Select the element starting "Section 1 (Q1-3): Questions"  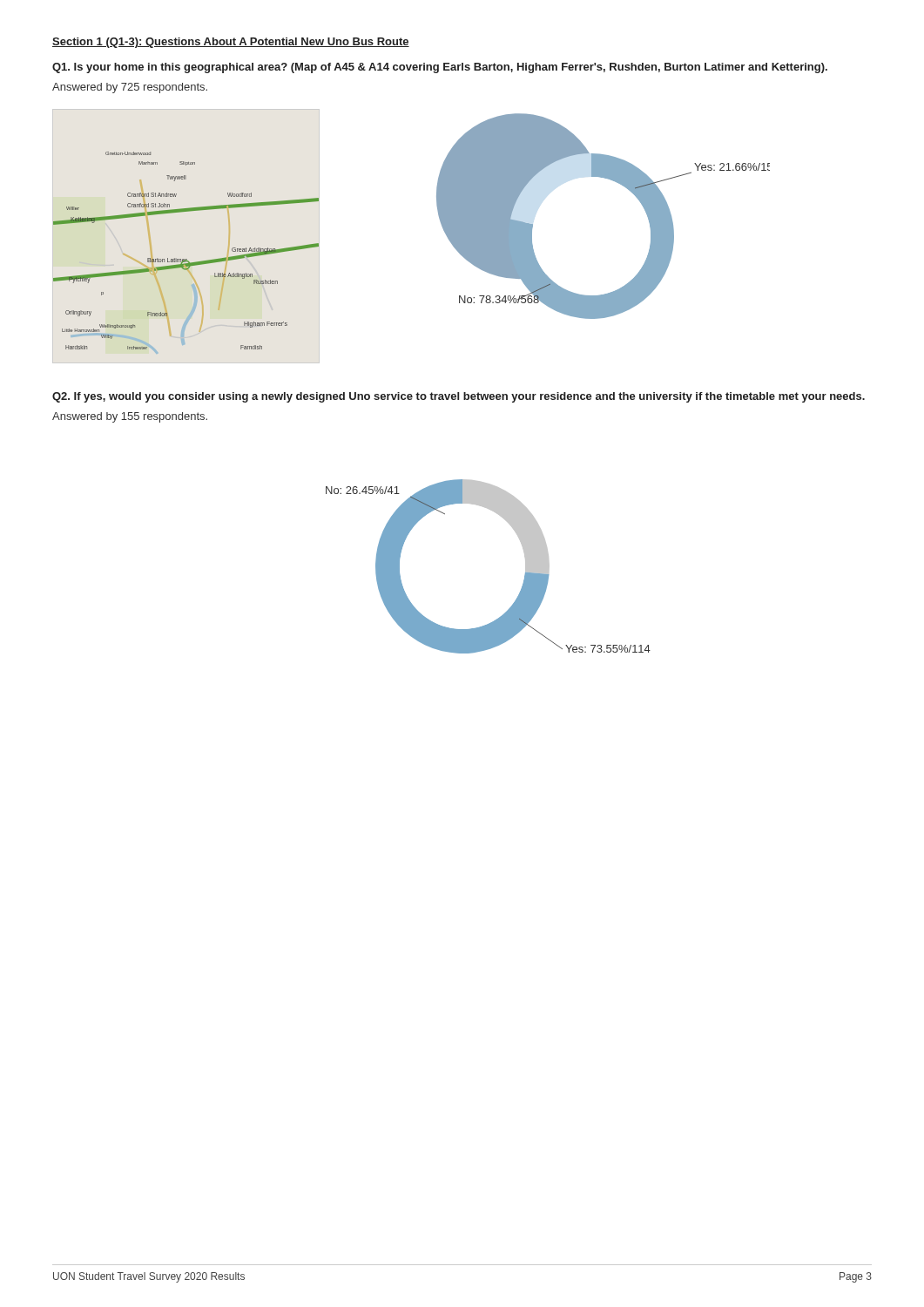pos(231,41)
